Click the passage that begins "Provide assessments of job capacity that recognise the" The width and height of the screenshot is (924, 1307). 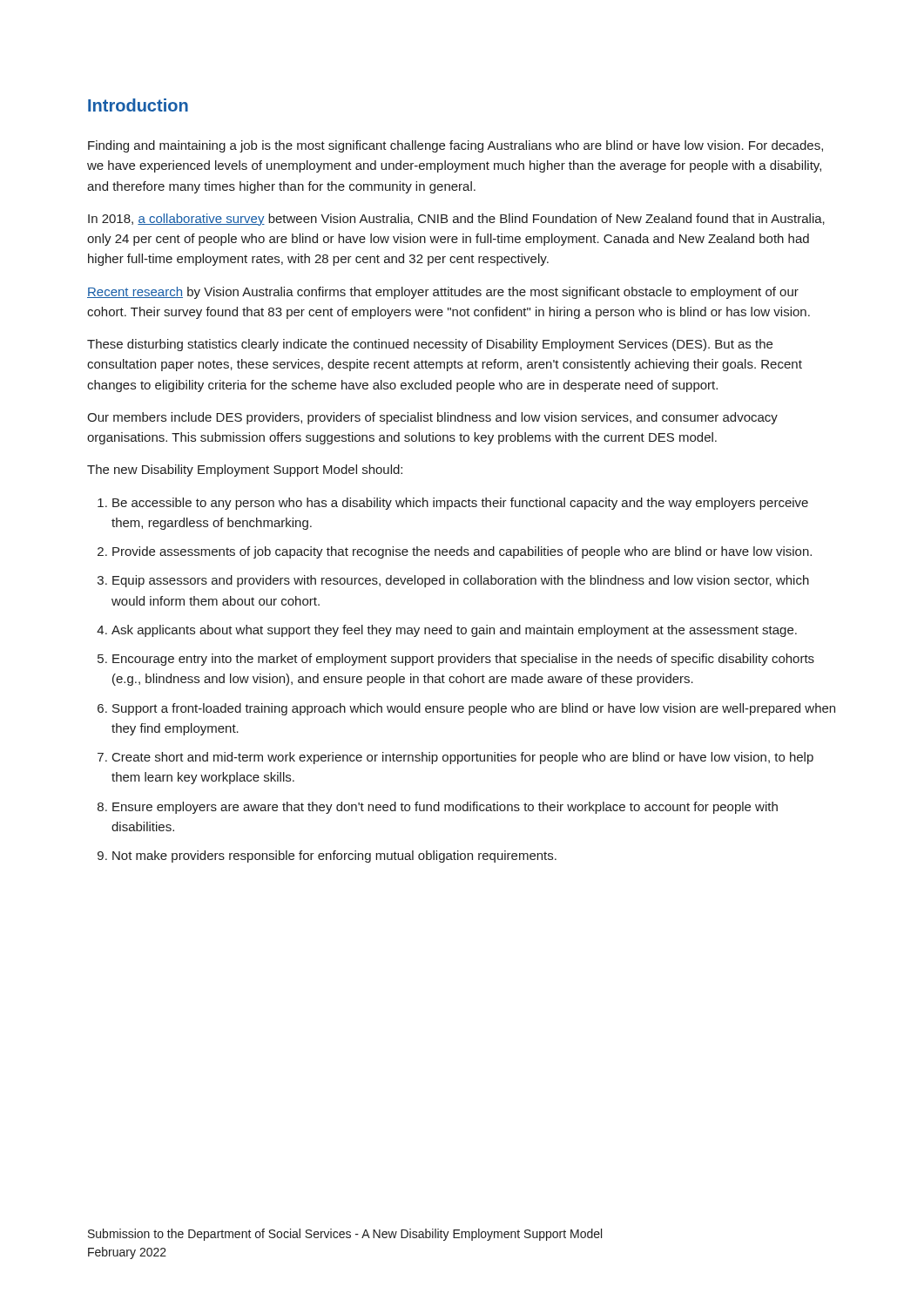point(462,551)
